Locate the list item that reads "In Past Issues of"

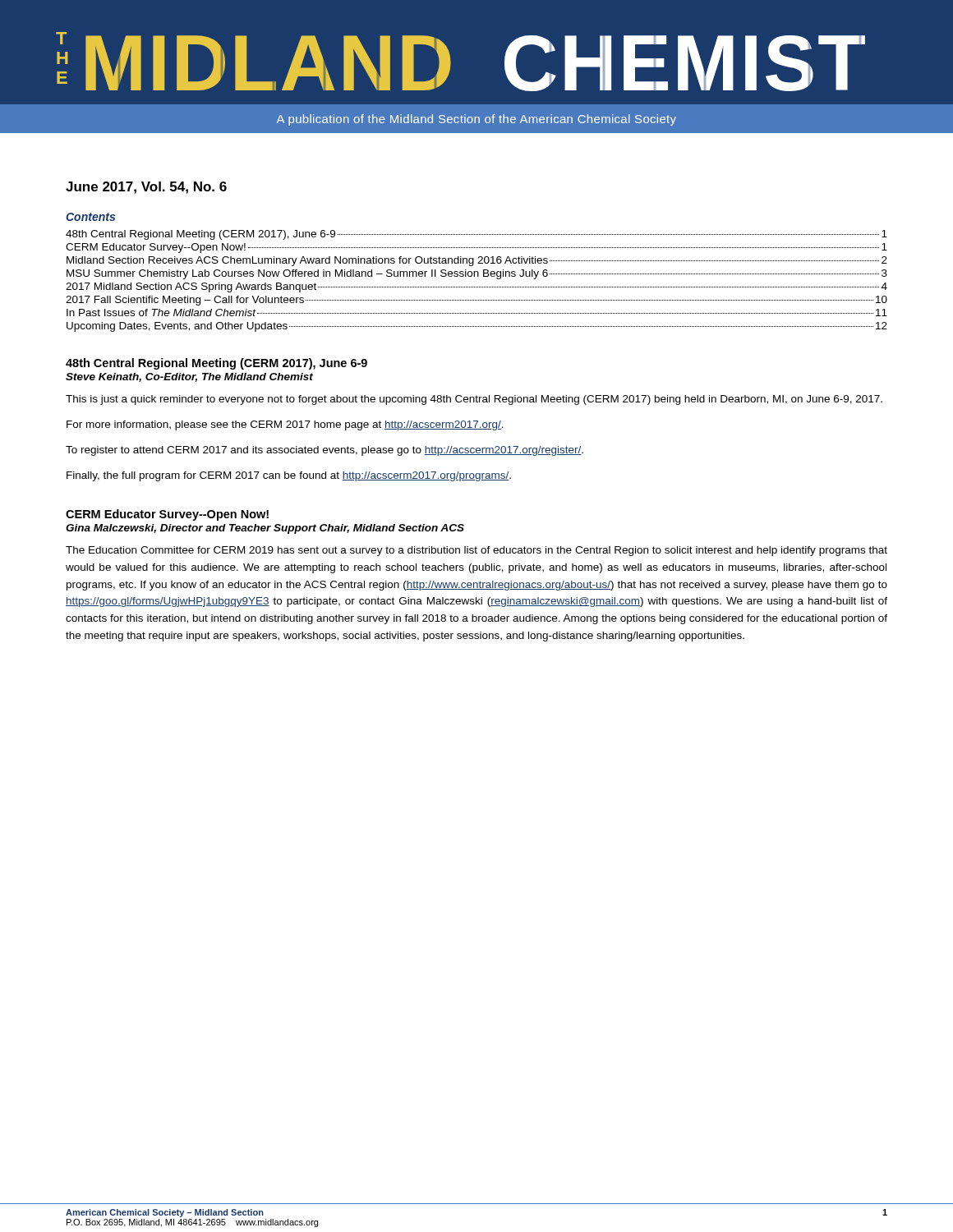click(476, 313)
